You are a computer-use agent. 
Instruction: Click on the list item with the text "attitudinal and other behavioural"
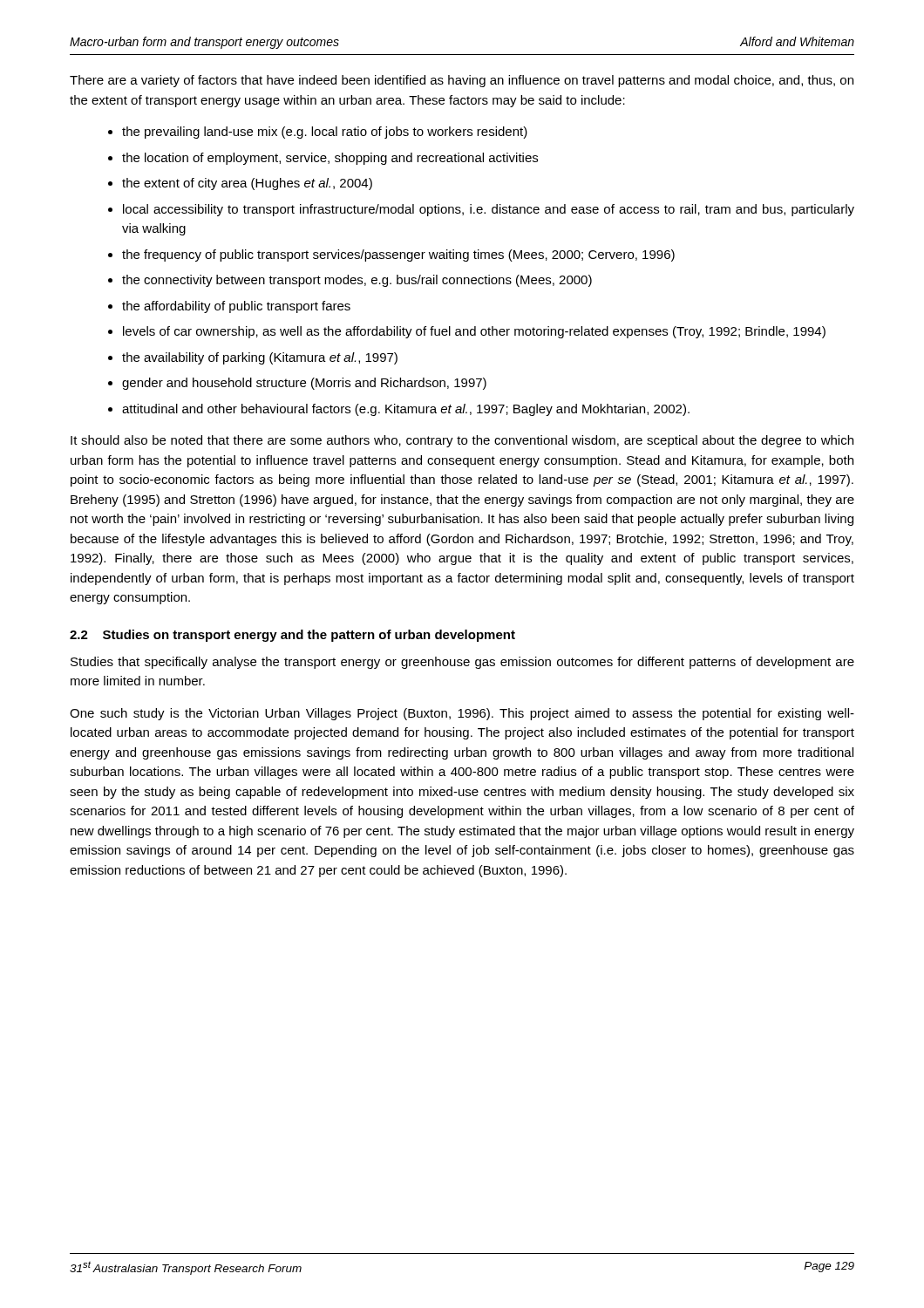click(406, 408)
